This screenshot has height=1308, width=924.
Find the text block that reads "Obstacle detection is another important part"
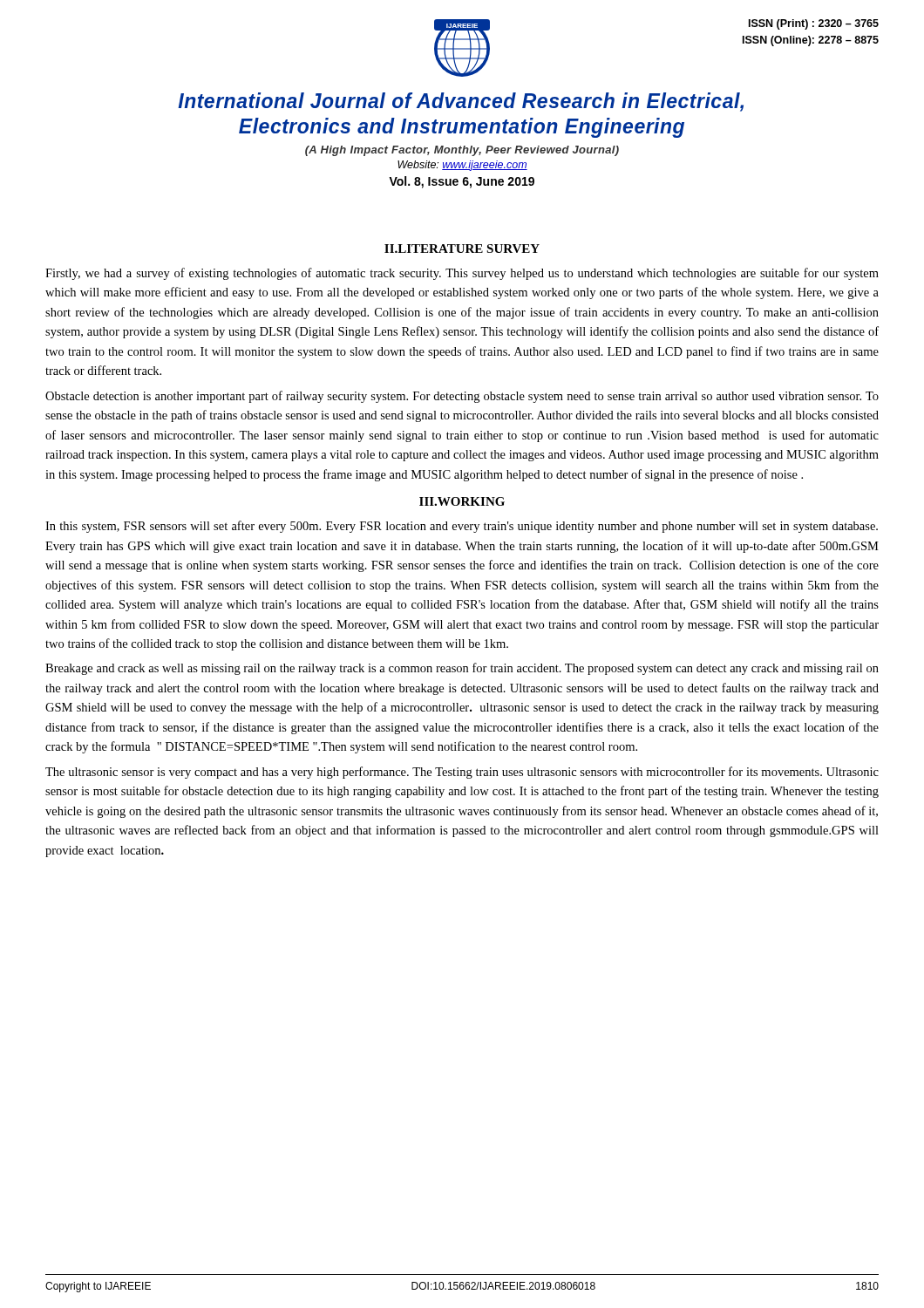(x=462, y=435)
